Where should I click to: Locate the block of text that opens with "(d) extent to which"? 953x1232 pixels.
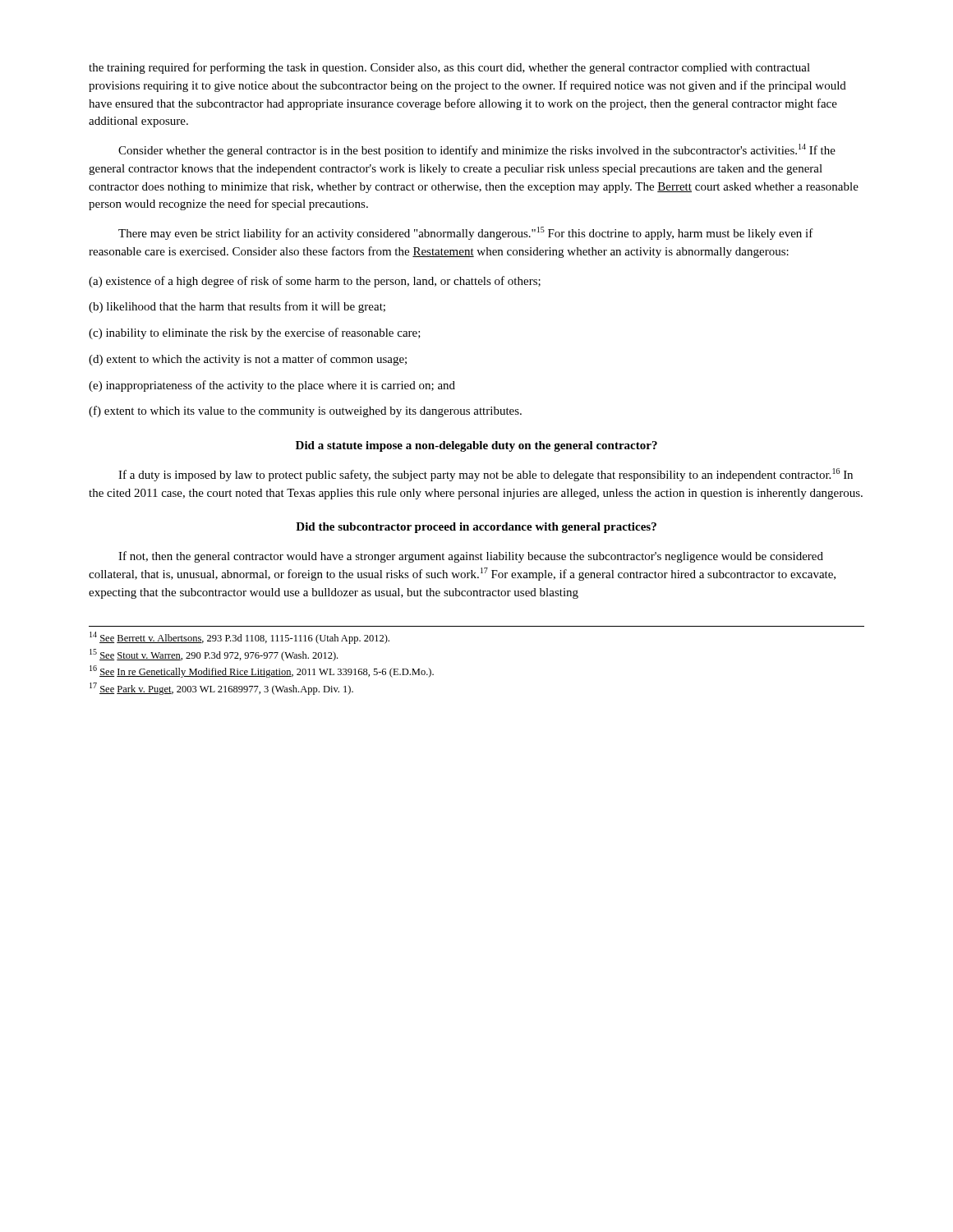248,359
